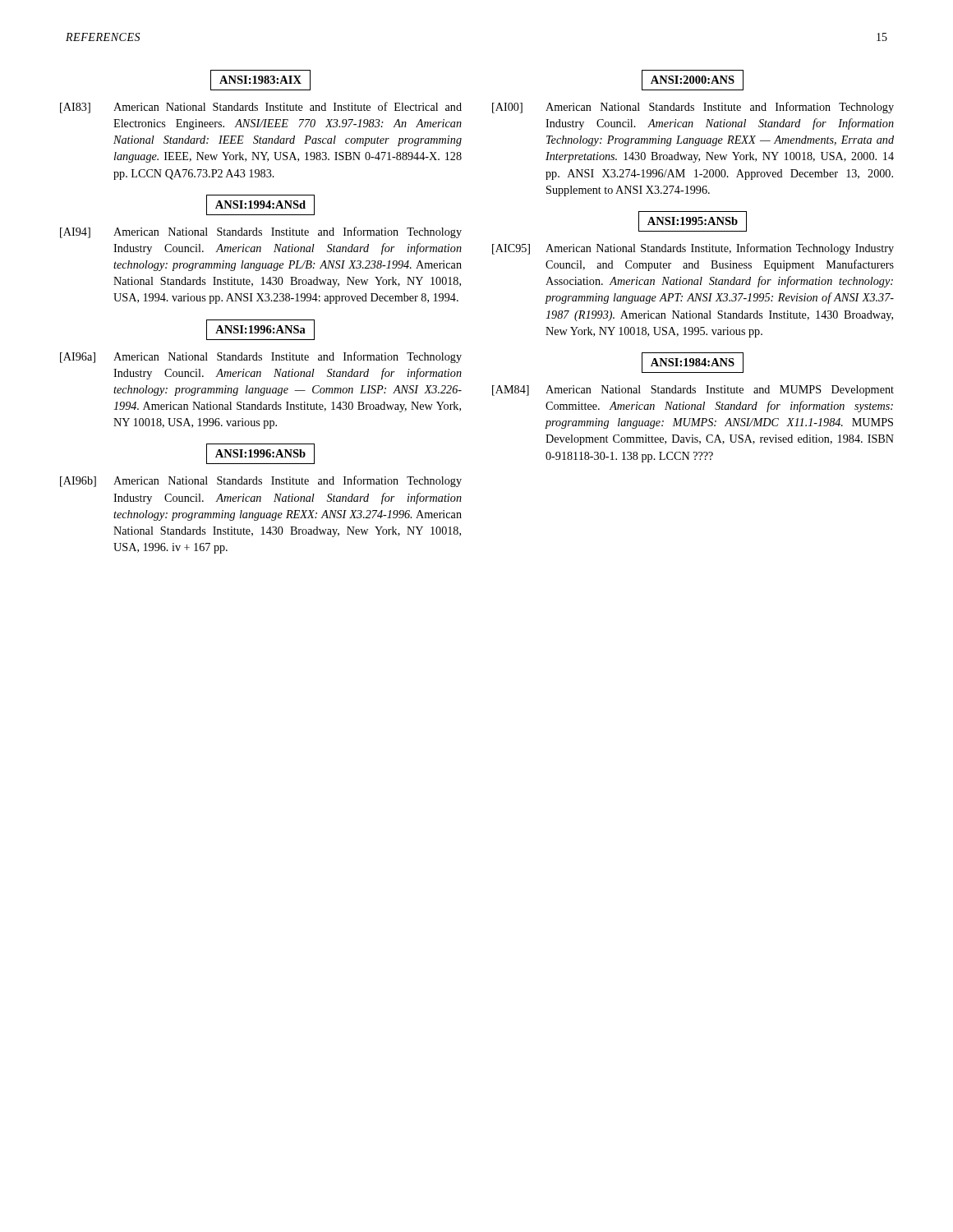Locate the block of text that opens with "[AI96a] American National Standards Institute and"
This screenshot has width=953, height=1232.
click(260, 389)
